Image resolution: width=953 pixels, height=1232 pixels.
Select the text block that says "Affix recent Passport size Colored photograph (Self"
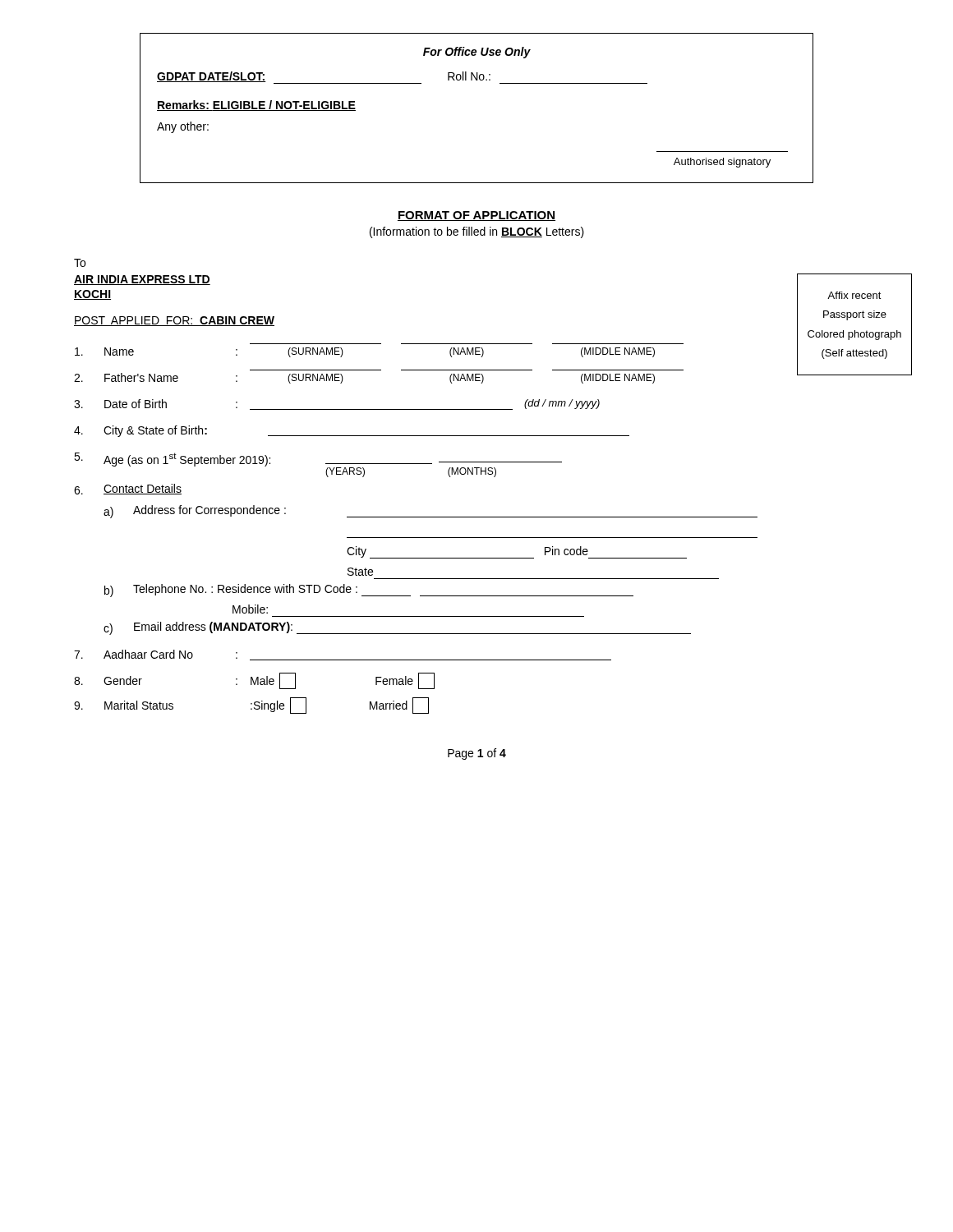(854, 324)
